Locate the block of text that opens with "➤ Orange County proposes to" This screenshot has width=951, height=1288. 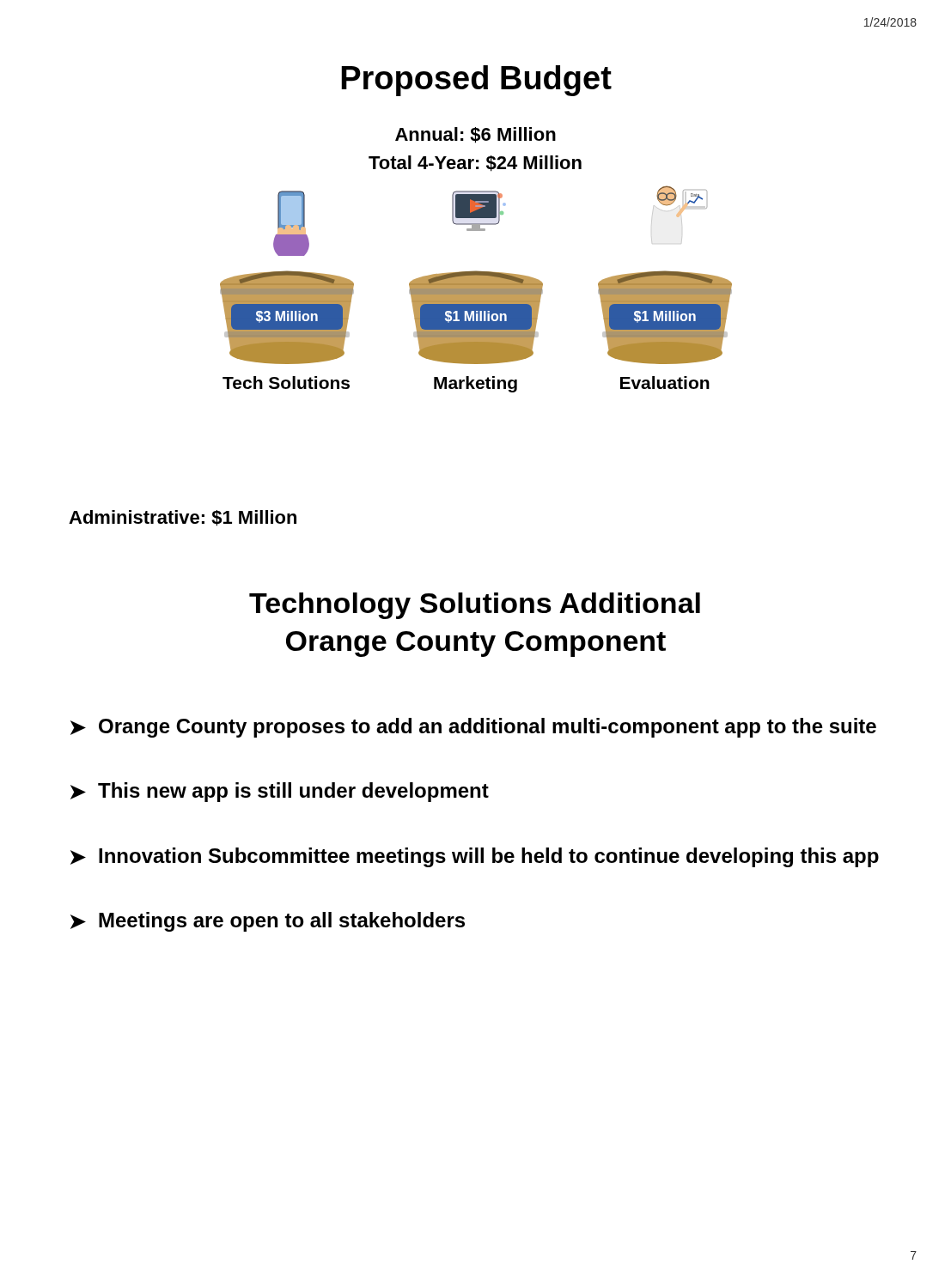(x=473, y=727)
